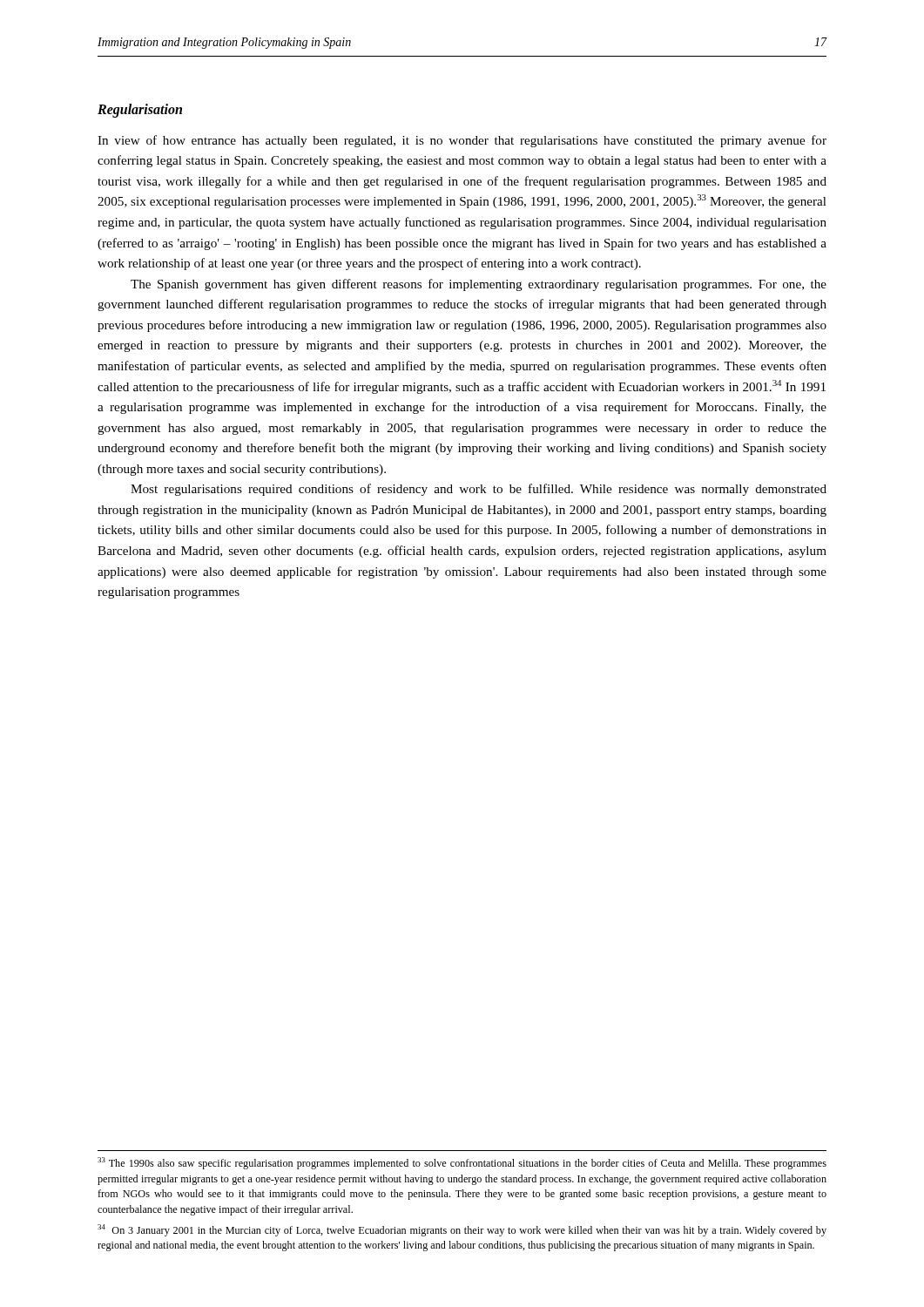Click the passage that begins "Most regularisations required conditions of residency and"
The height and width of the screenshot is (1307, 924).
point(462,540)
